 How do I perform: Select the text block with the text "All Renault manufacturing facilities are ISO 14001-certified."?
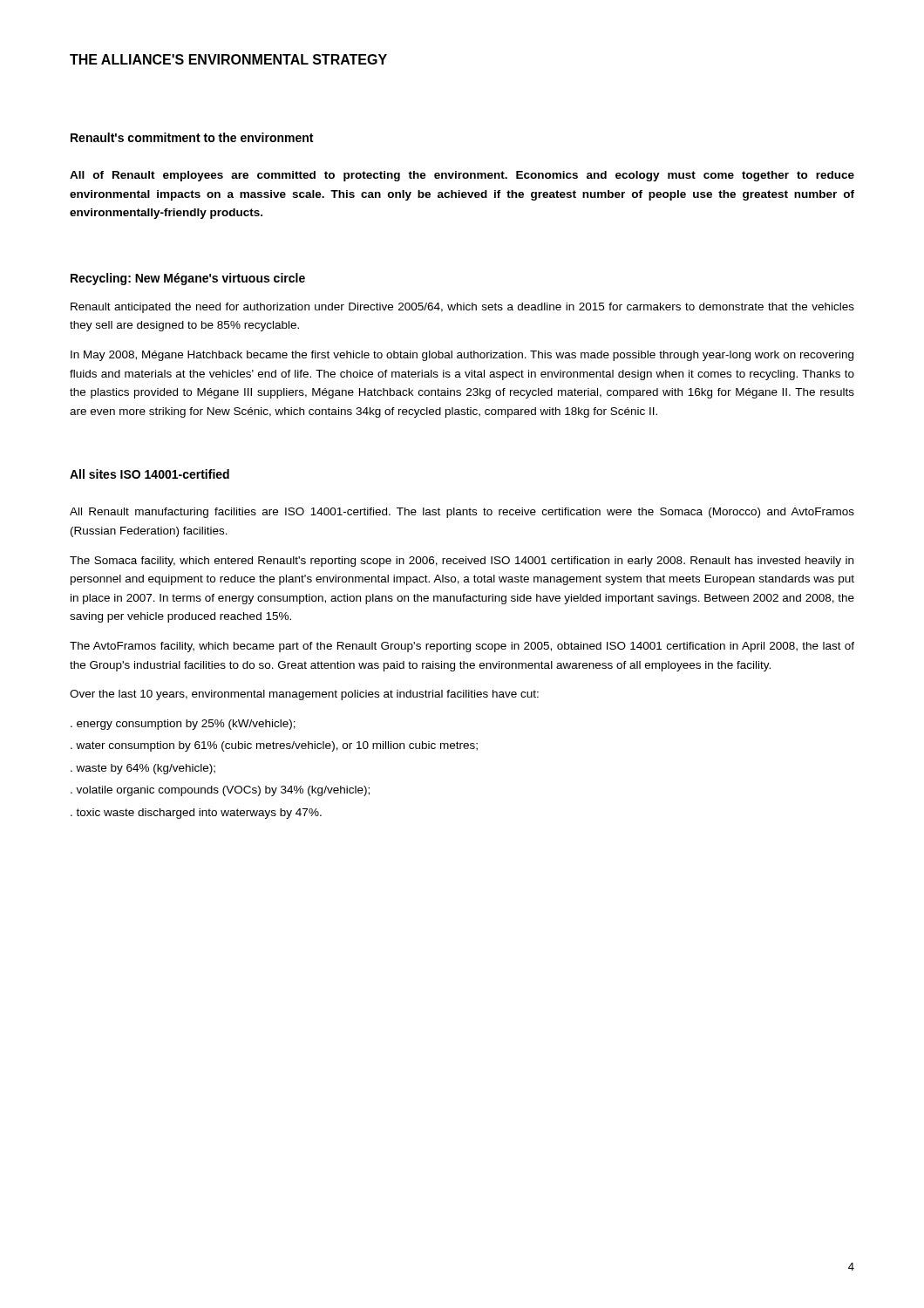[462, 521]
